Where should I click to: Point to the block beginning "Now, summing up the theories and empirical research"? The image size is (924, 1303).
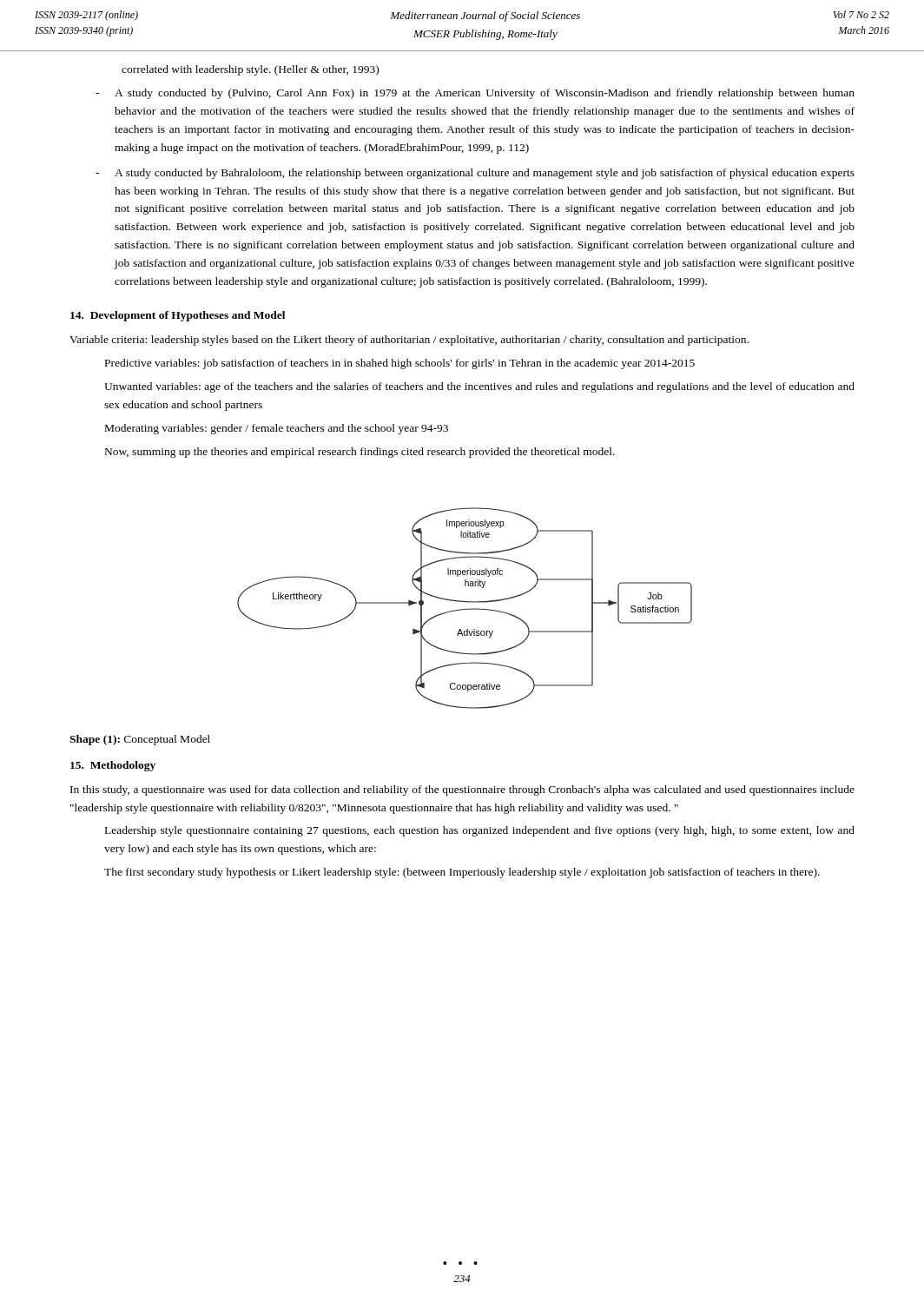click(360, 451)
